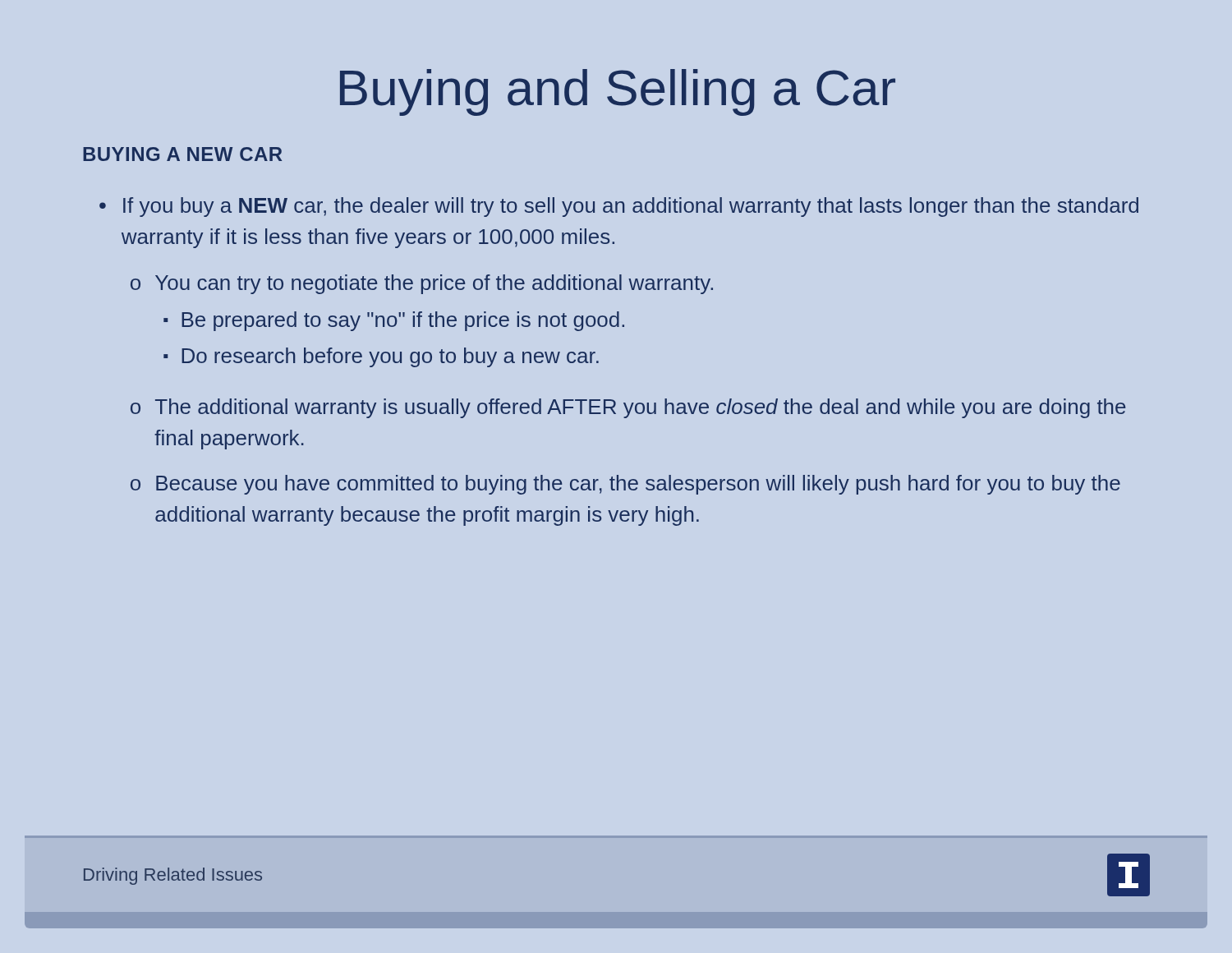
Task: Locate the block of text that opens with "o Because you"
Action: click(640, 499)
